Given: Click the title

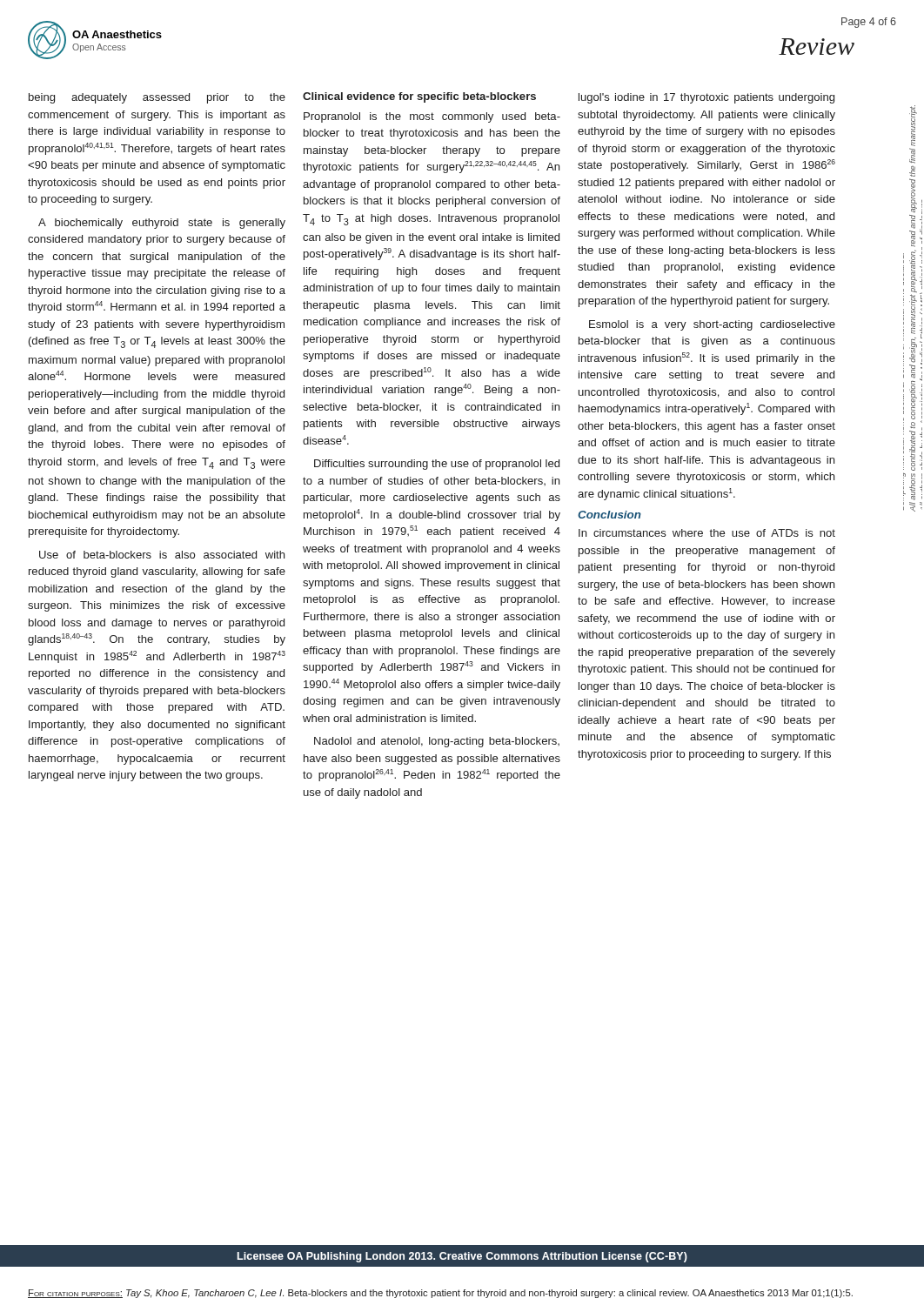Looking at the screenshot, I should [817, 46].
